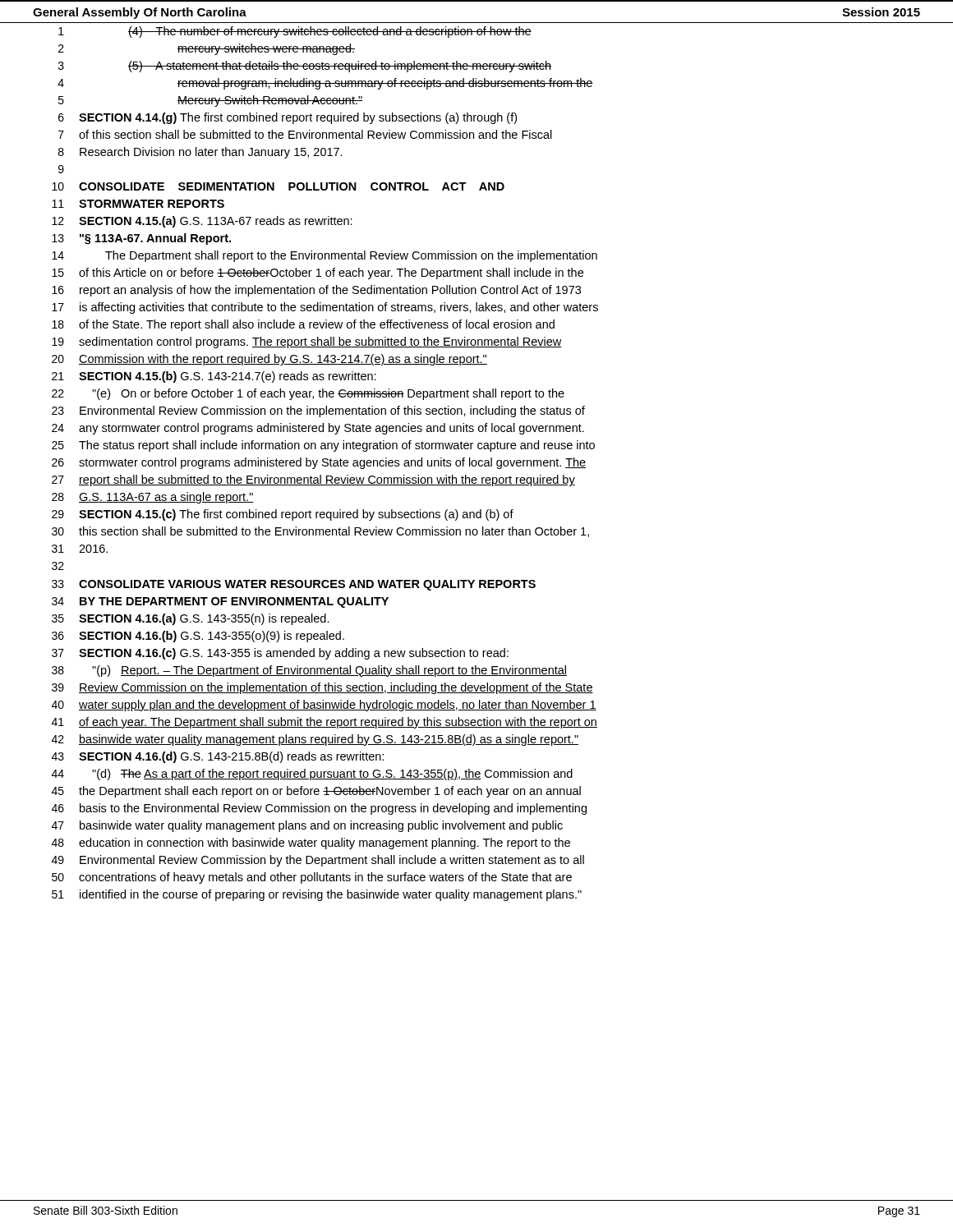Image resolution: width=953 pixels, height=1232 pixels.
Task: Navigate to the text block starting "37 SECTION 4.16.(c) G.S."
Action: [476, 653]
